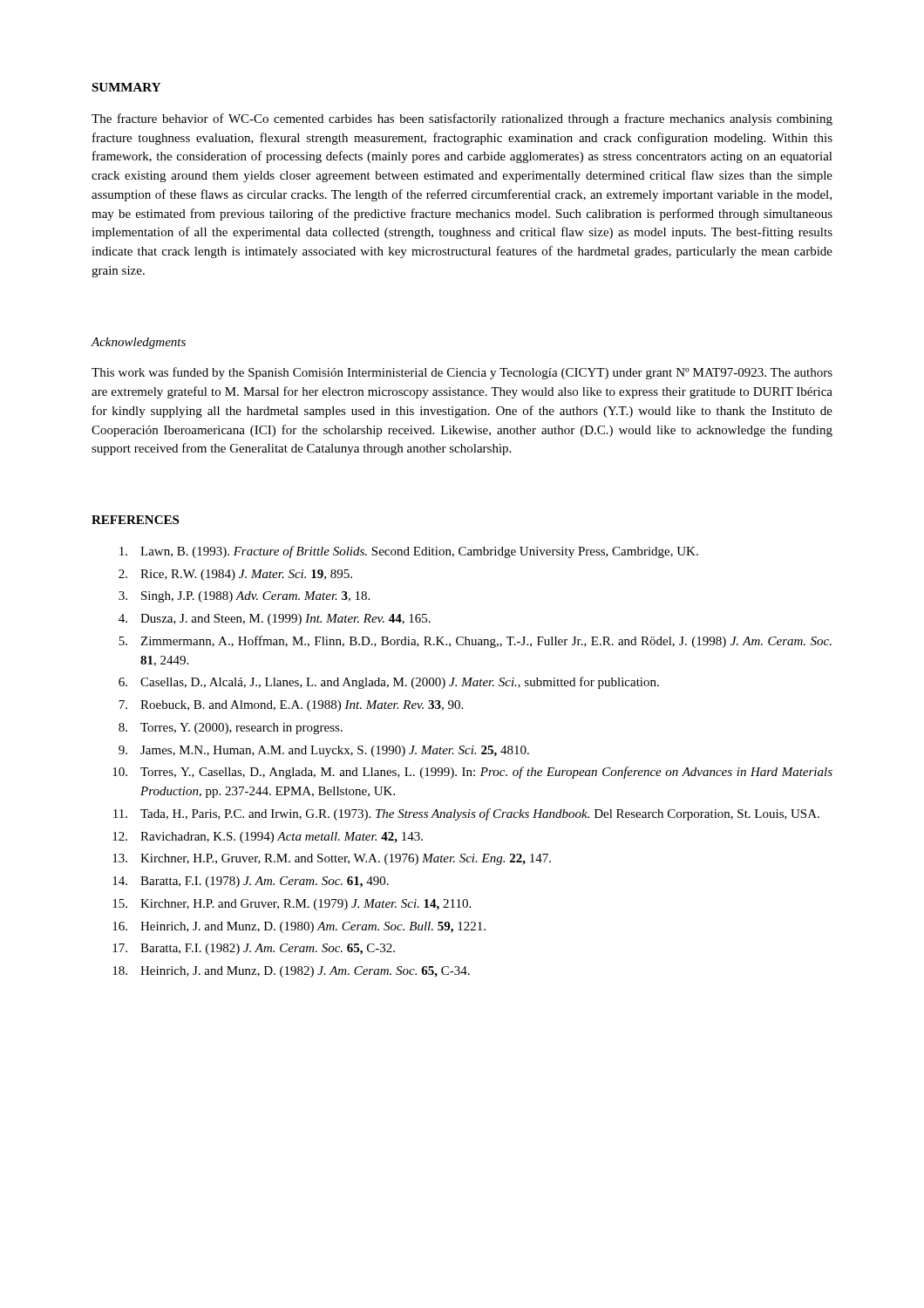Where is the passage that starts "Lawn, B. (1993). Fracture of Brittle Solids."?
The height and width of the screenshot is (1308, 924).
462,552
